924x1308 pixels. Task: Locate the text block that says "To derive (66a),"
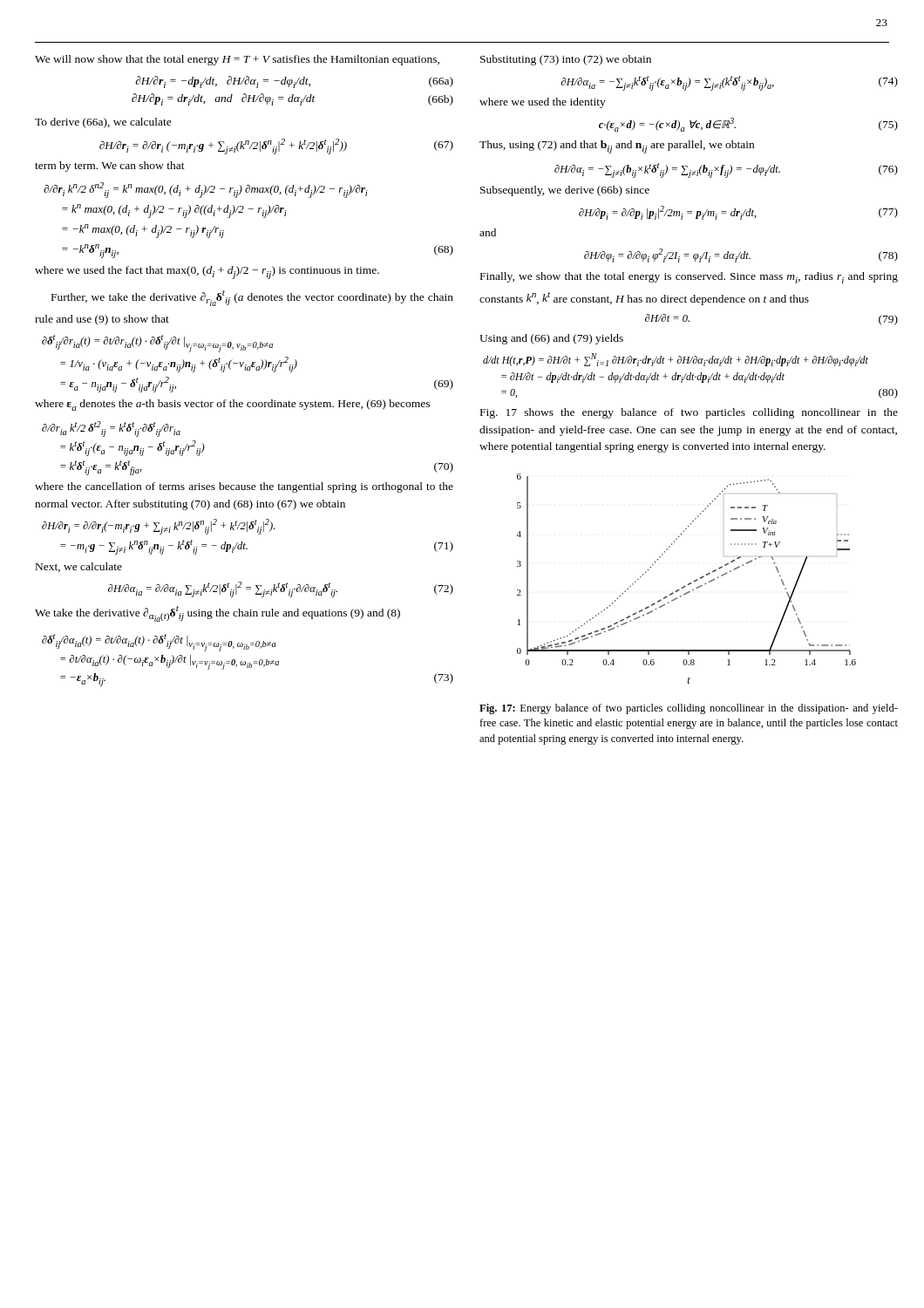click(103, 122)
